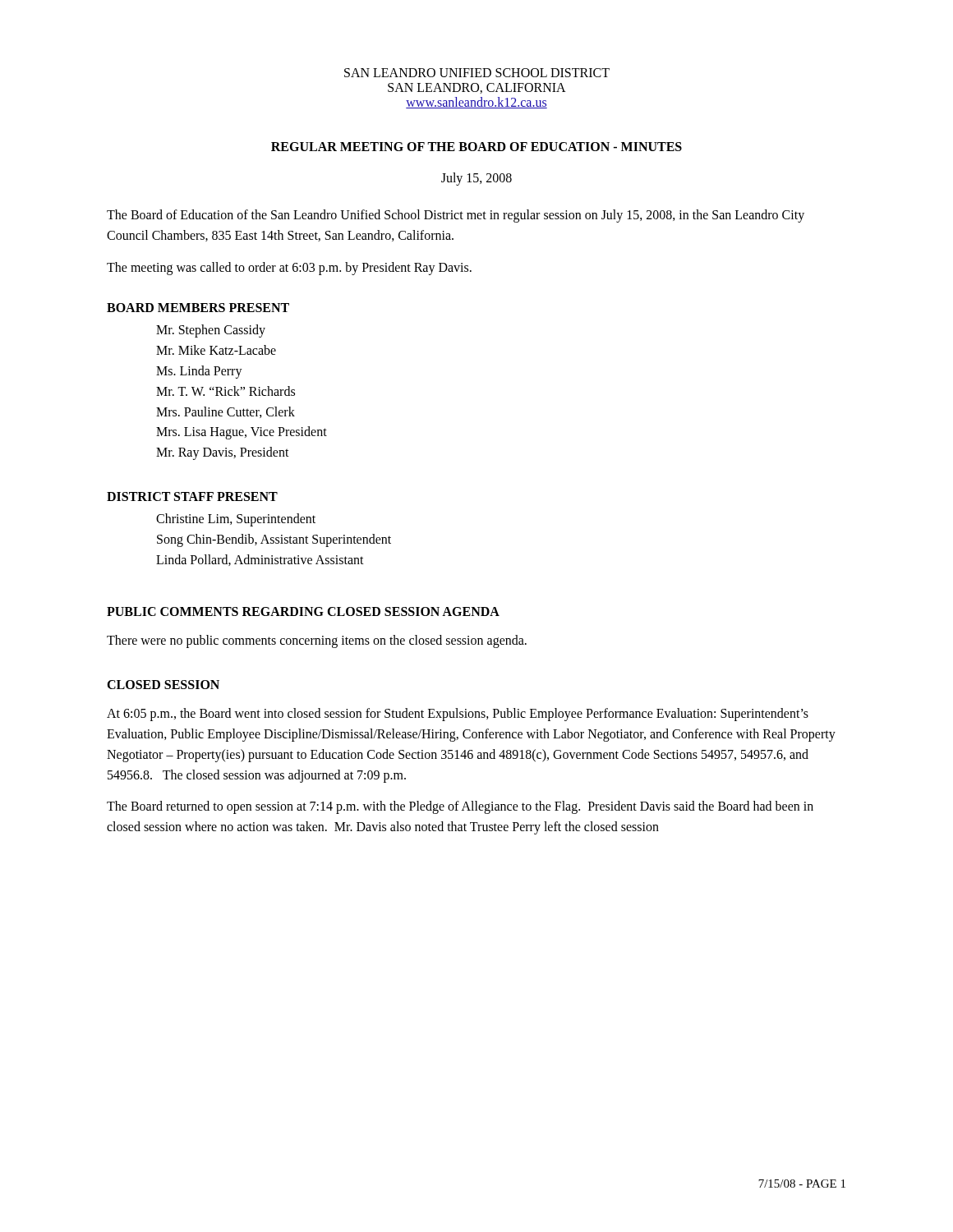Locate the list item with the text "Mr. Stephen Cassidy"
This screenshot has width=953, height=1232.
coord(211,330)
